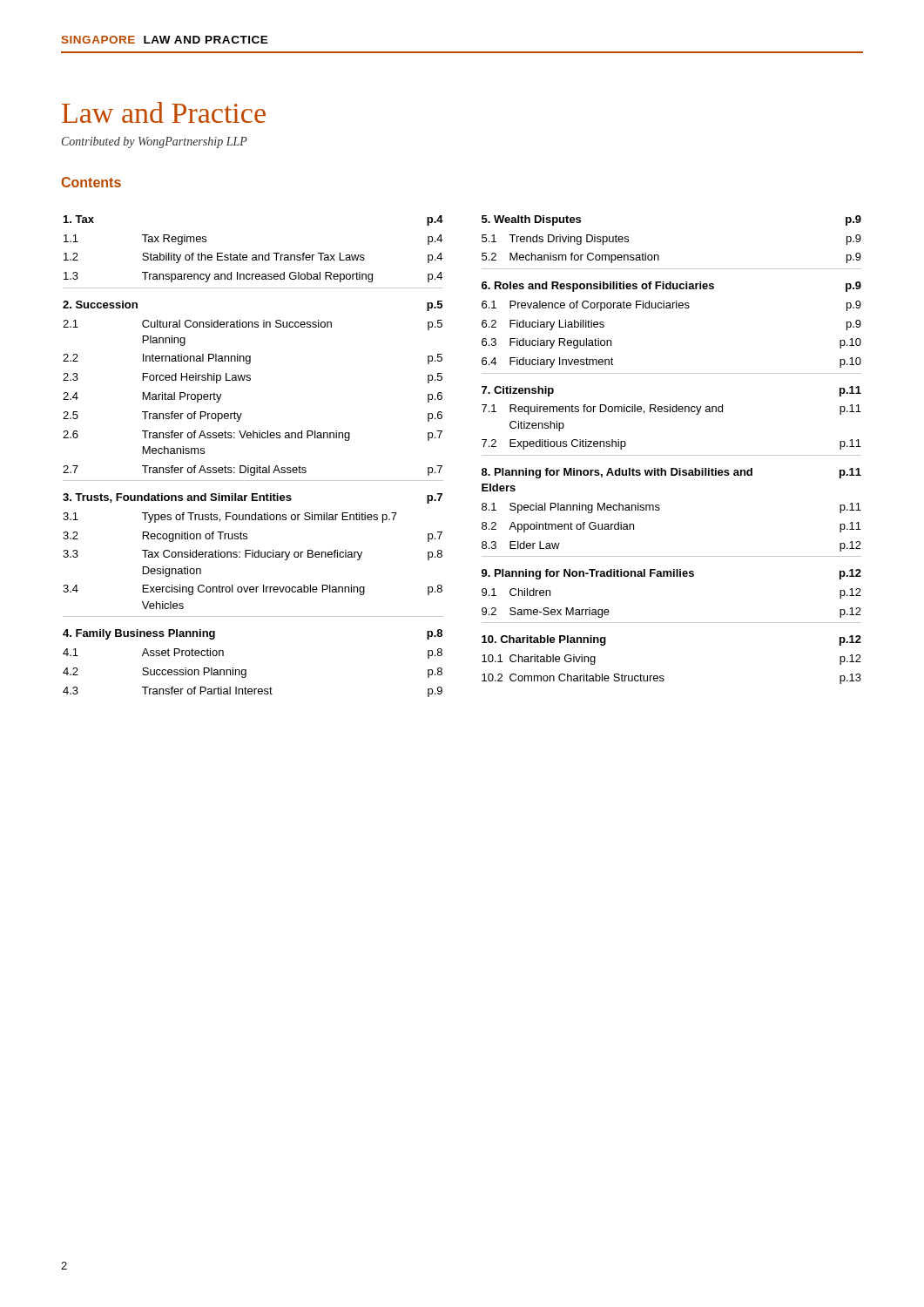924x1307 pixels.
Task: Select a section header
Action: 462,183
